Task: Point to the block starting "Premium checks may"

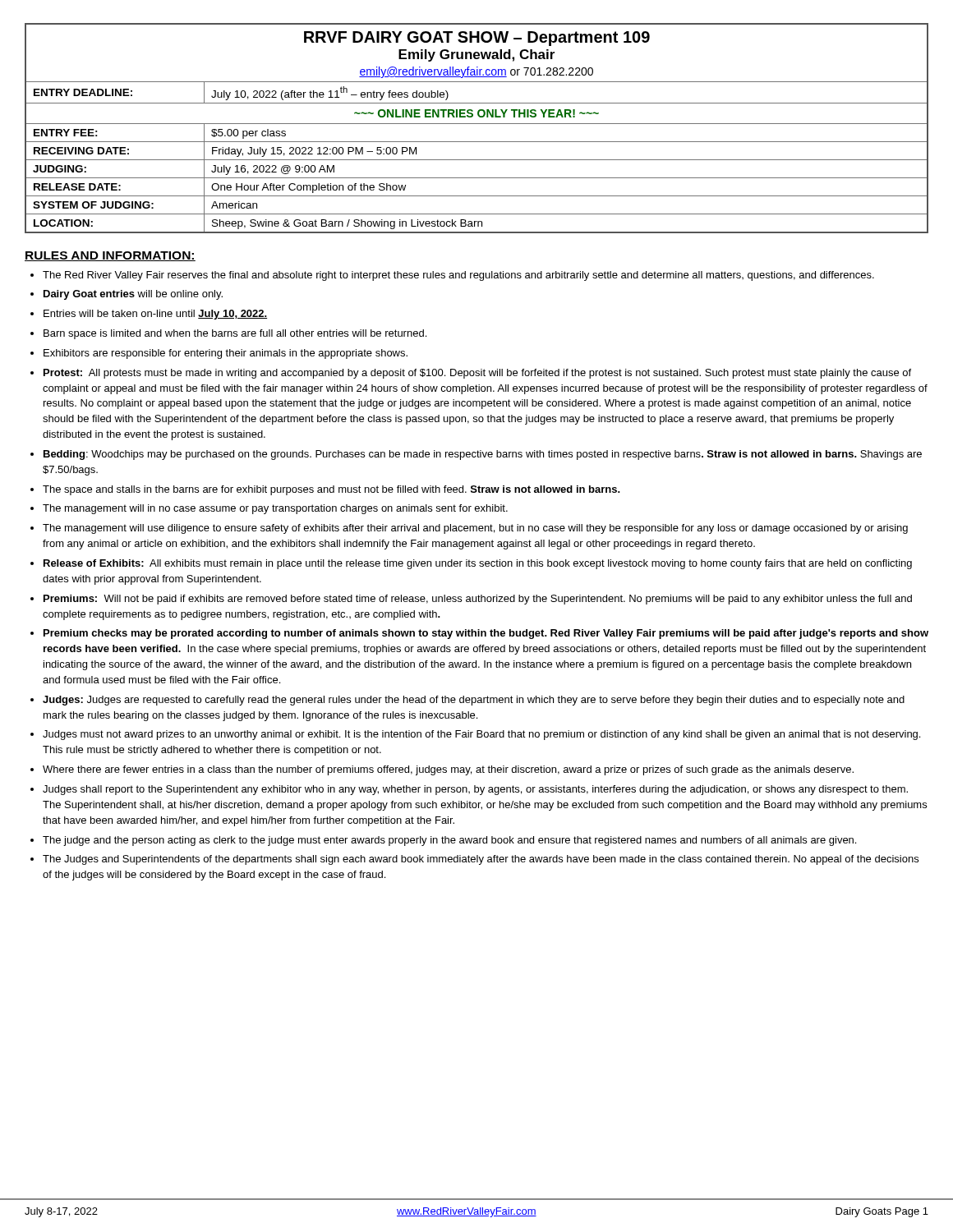Action: [x=486, y=656]
